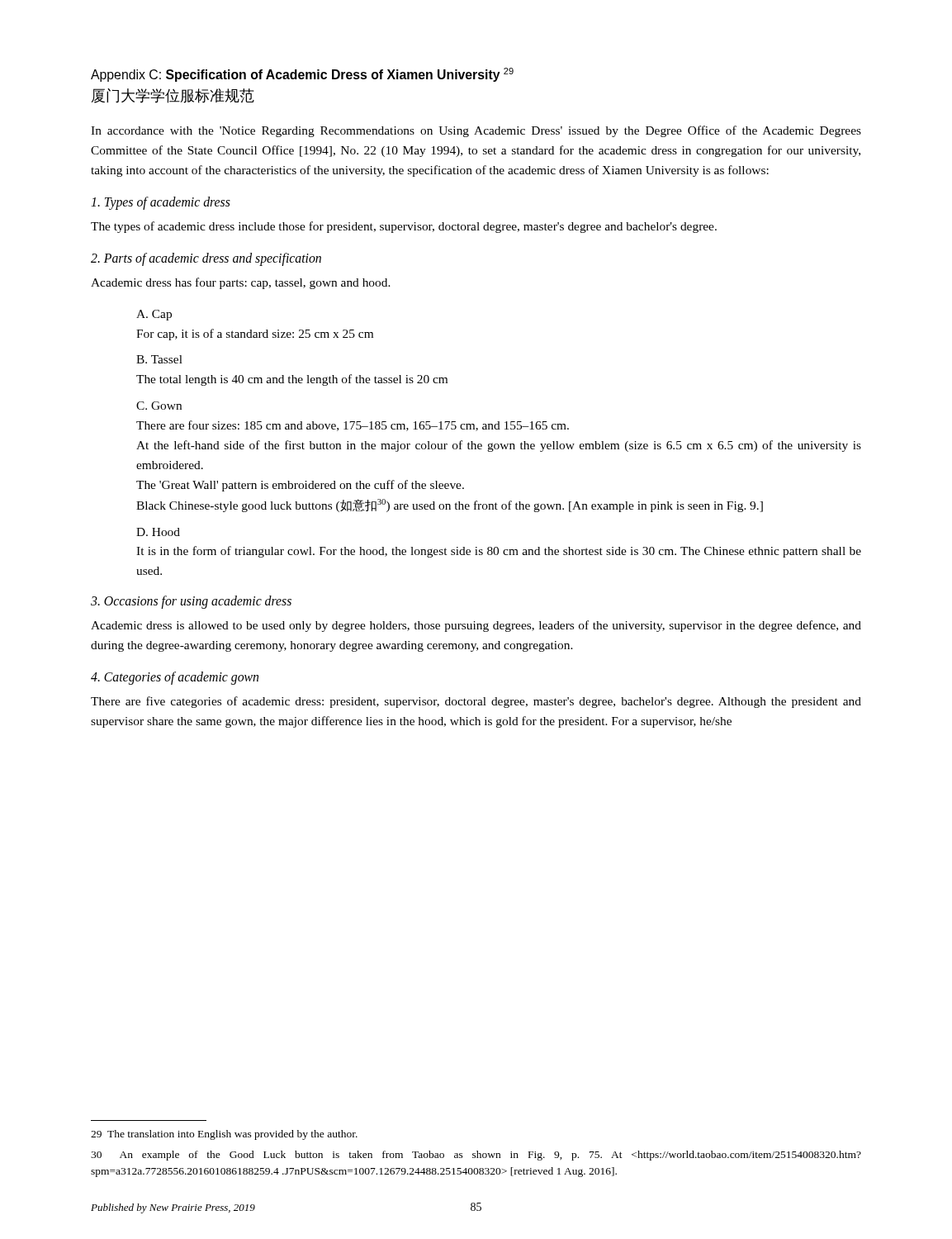Point to the block beginning "C. Gown There"
This screenshot has height=1239, width=952.
(499, 455)
